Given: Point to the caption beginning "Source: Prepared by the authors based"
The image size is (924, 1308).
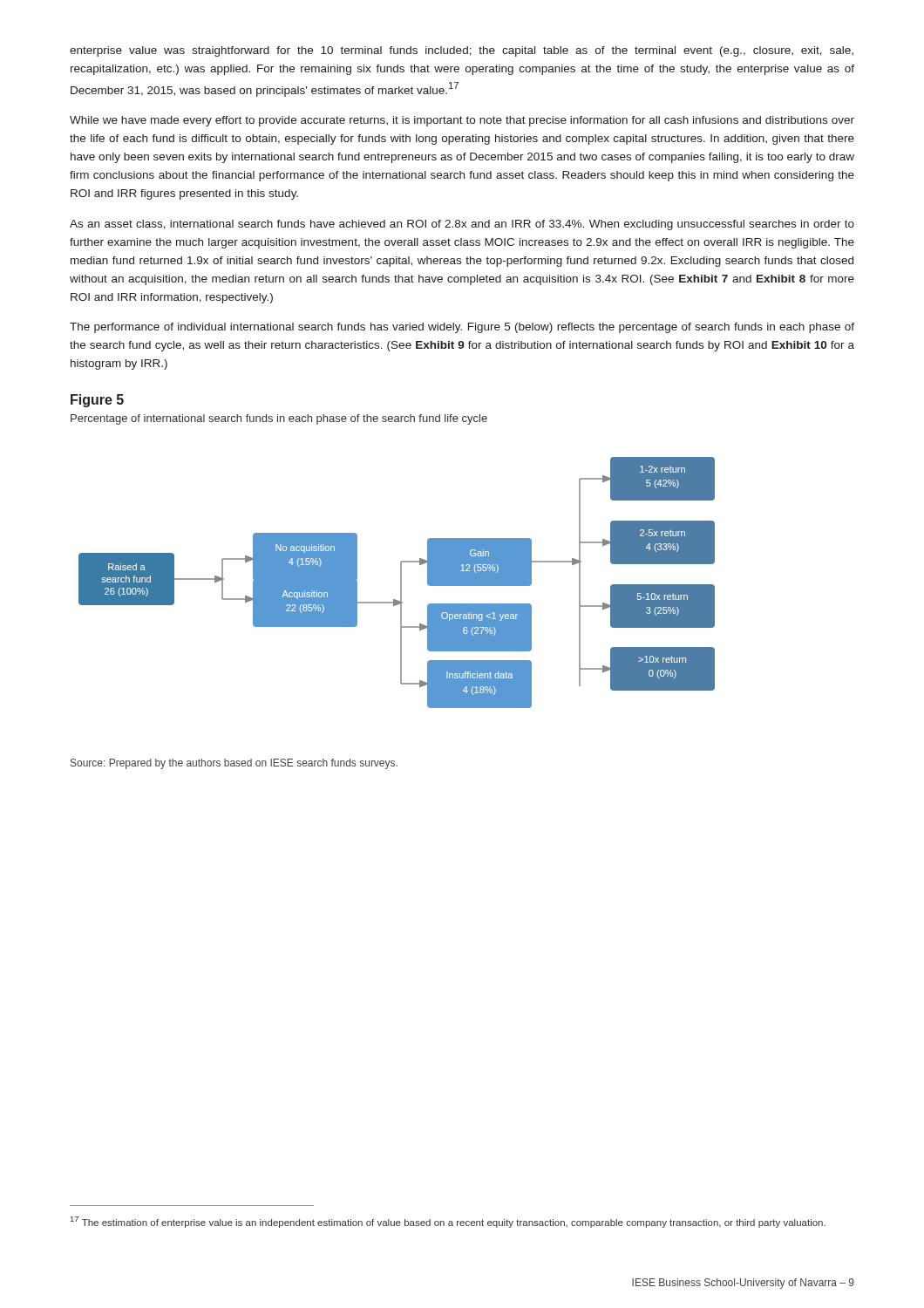Looking at the screenshot, I should click(x=234, y=763).
